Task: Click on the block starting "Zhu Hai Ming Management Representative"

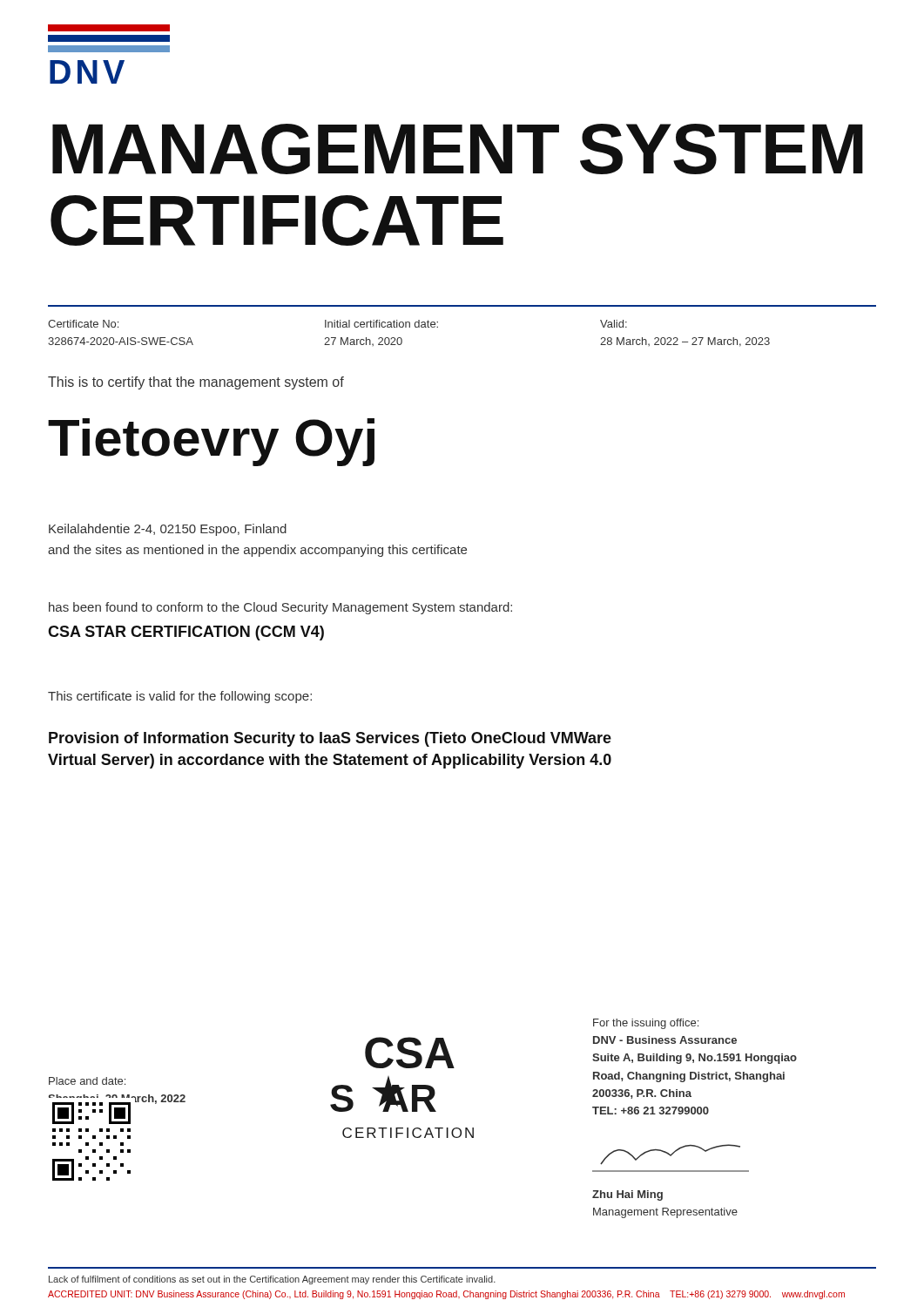Action: click(665, 1203)
